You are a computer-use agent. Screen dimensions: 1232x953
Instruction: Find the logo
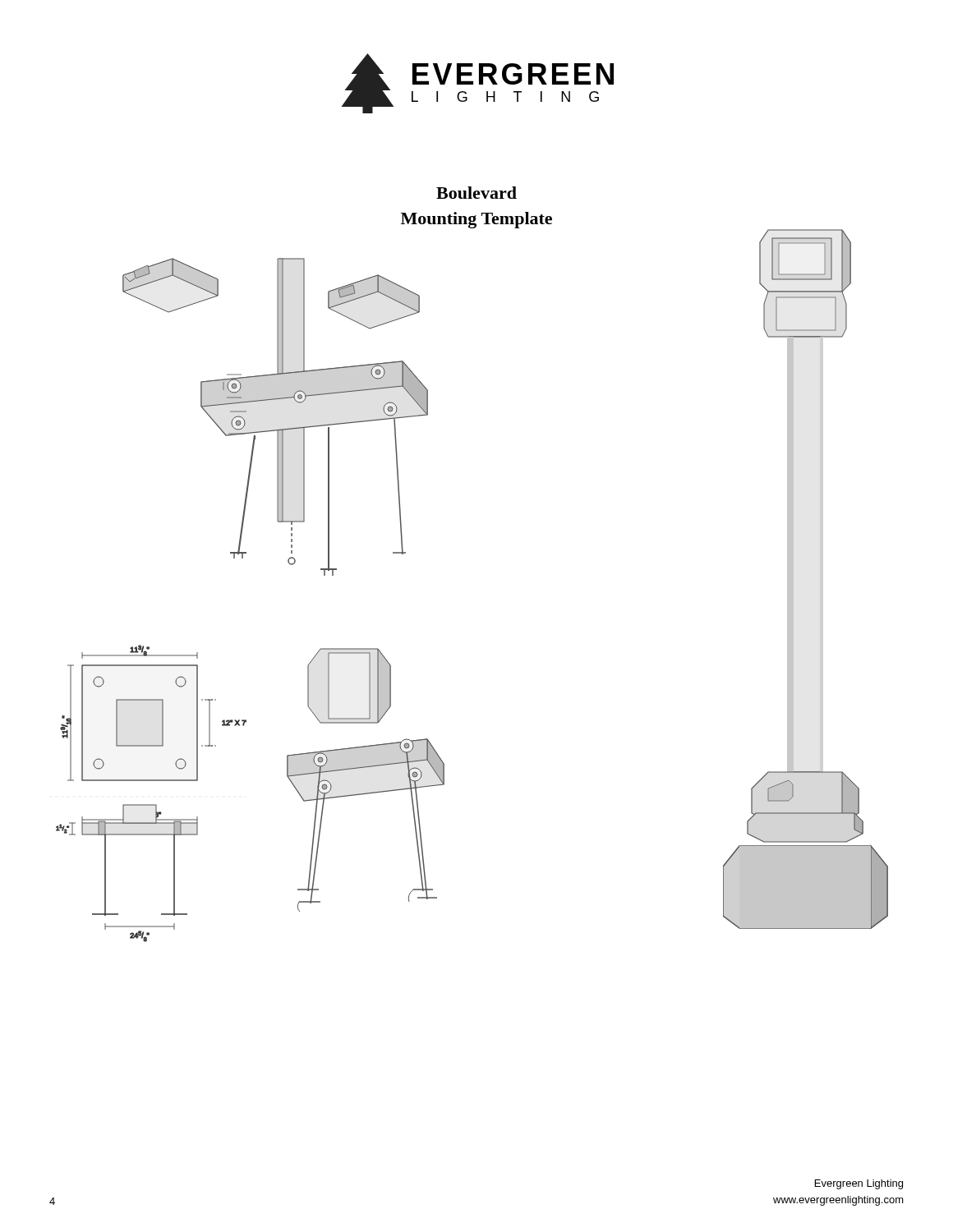click(476, 82)
